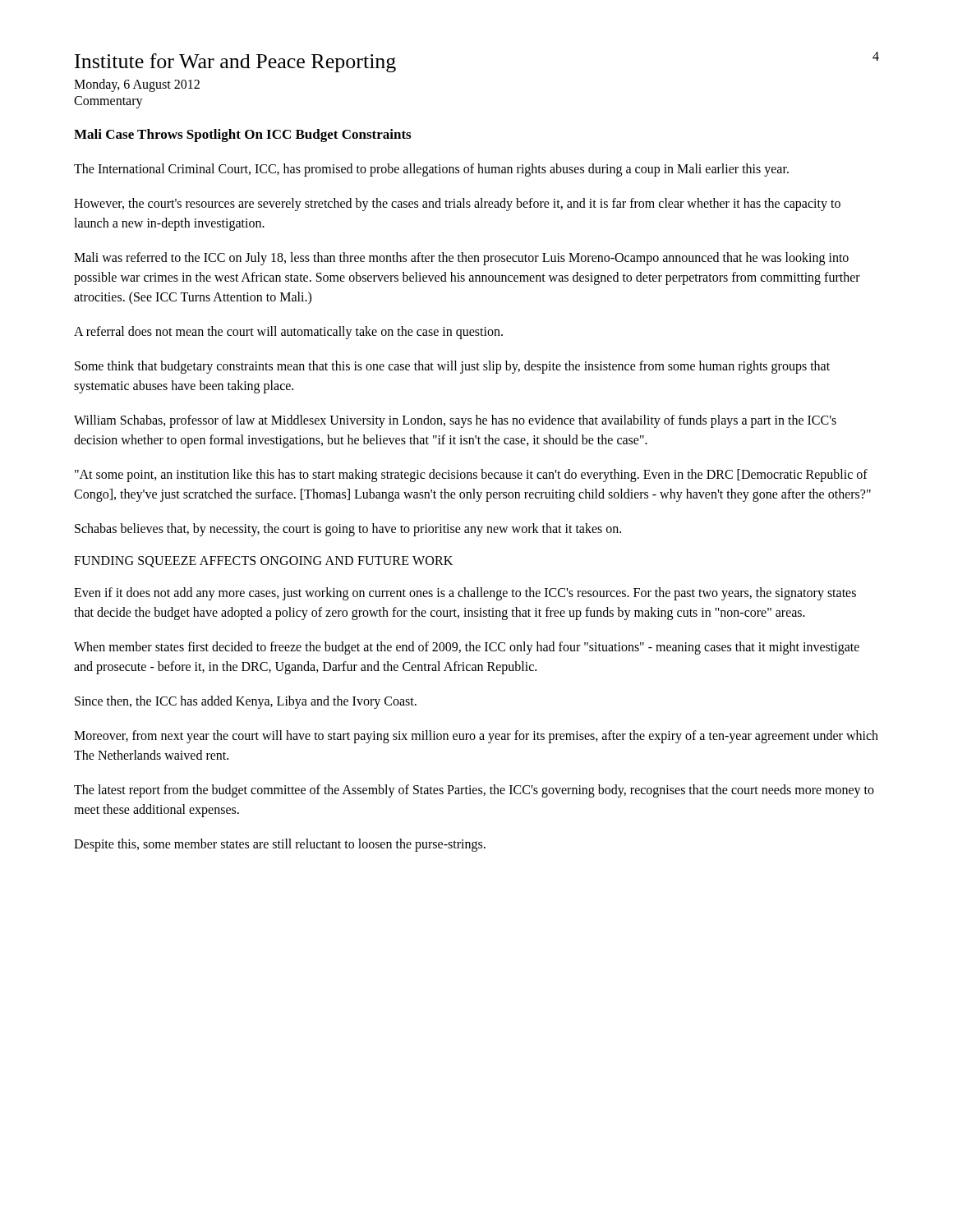953x1232 pixels.
Task: Find the block on this page that starts "William Schabas, professor of law at Middlesex University"
Action: tap(455, 430)
